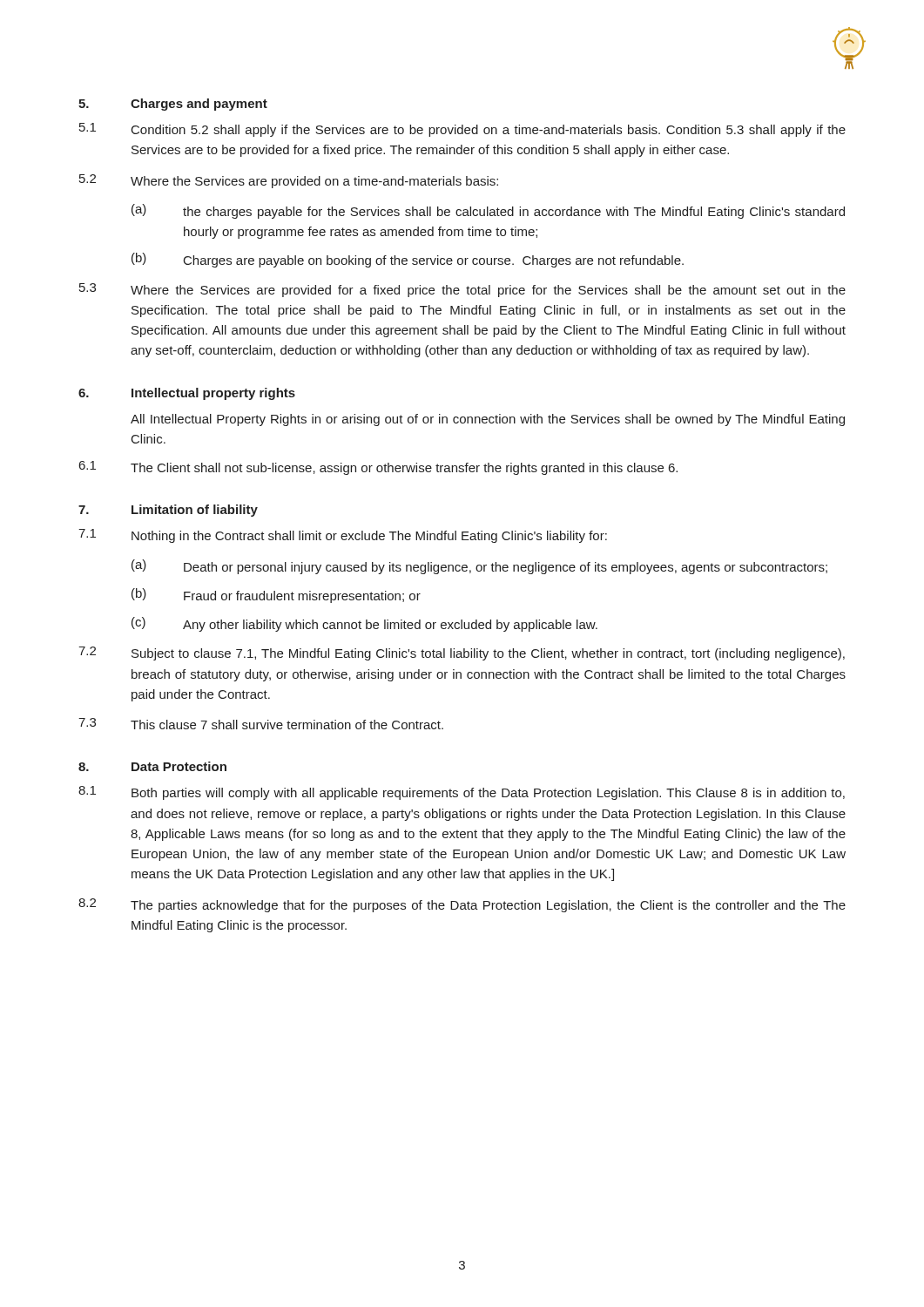Locate the block of text that opens with "2 The parties acknowledge that for the"
Screen dimensions: 1307x924
pyautogui.click(x=462, y=915)
